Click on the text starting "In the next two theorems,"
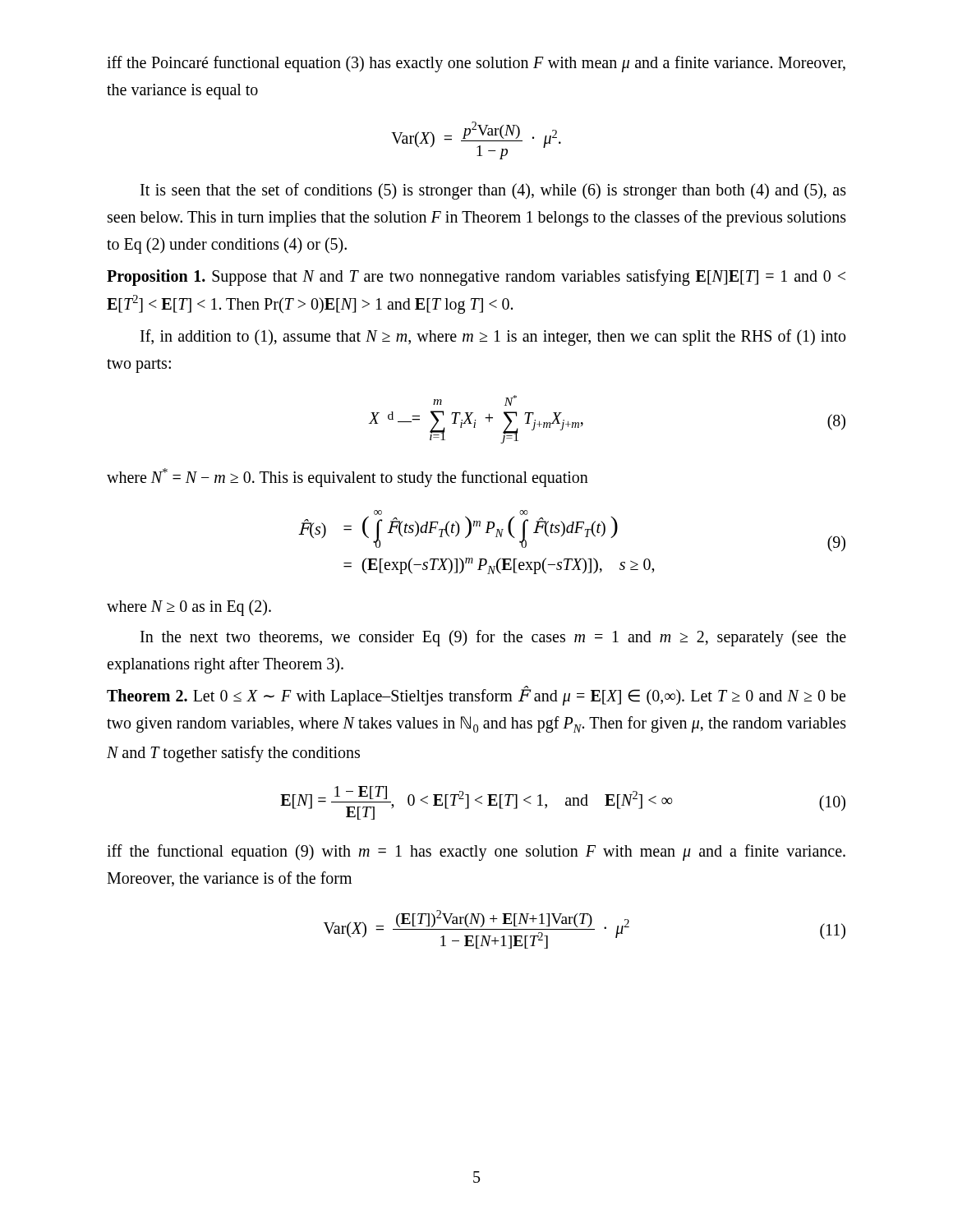953x1232 pixels. coord(476,650)
